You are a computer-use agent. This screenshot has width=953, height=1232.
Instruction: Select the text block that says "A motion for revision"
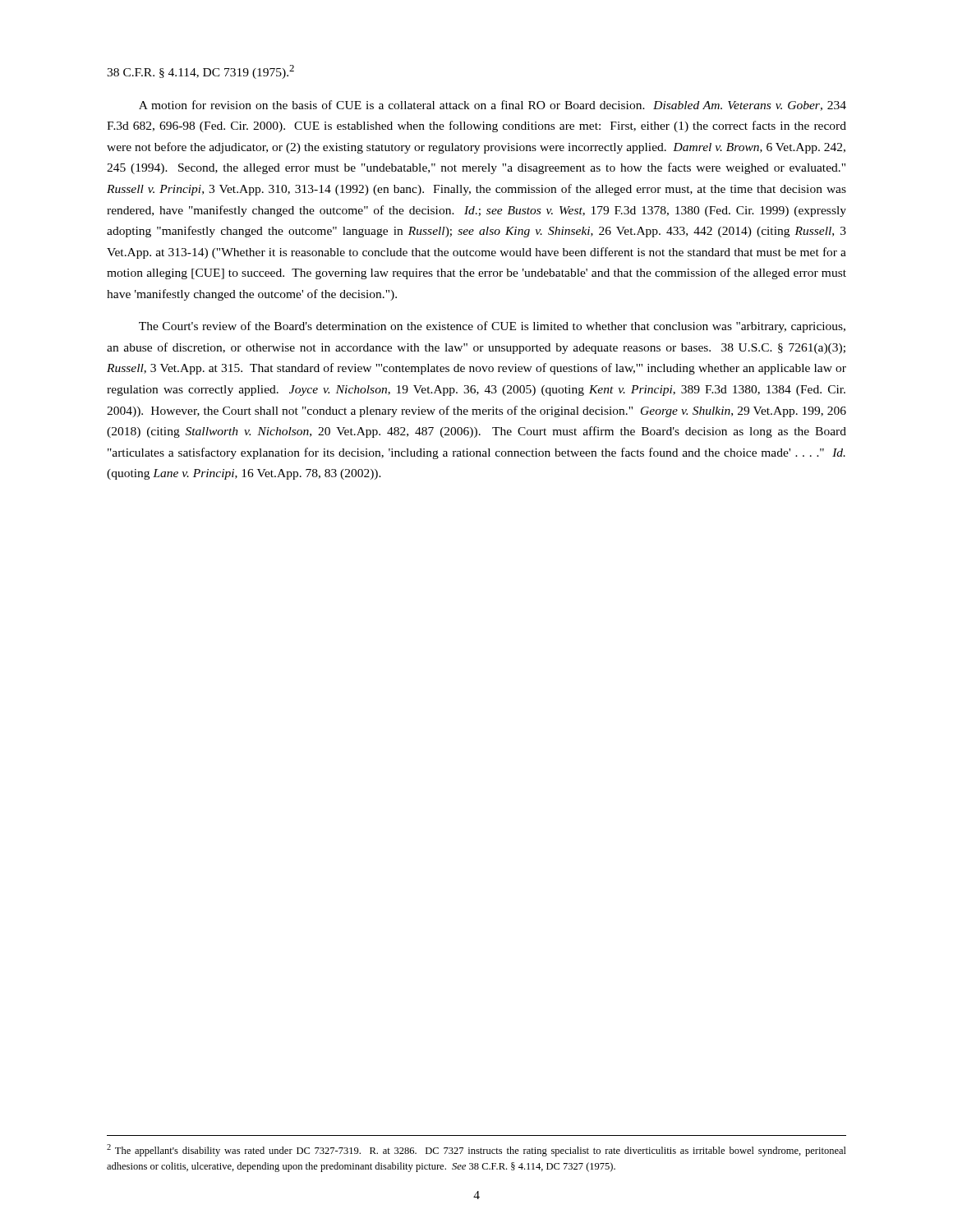point(476,199)
